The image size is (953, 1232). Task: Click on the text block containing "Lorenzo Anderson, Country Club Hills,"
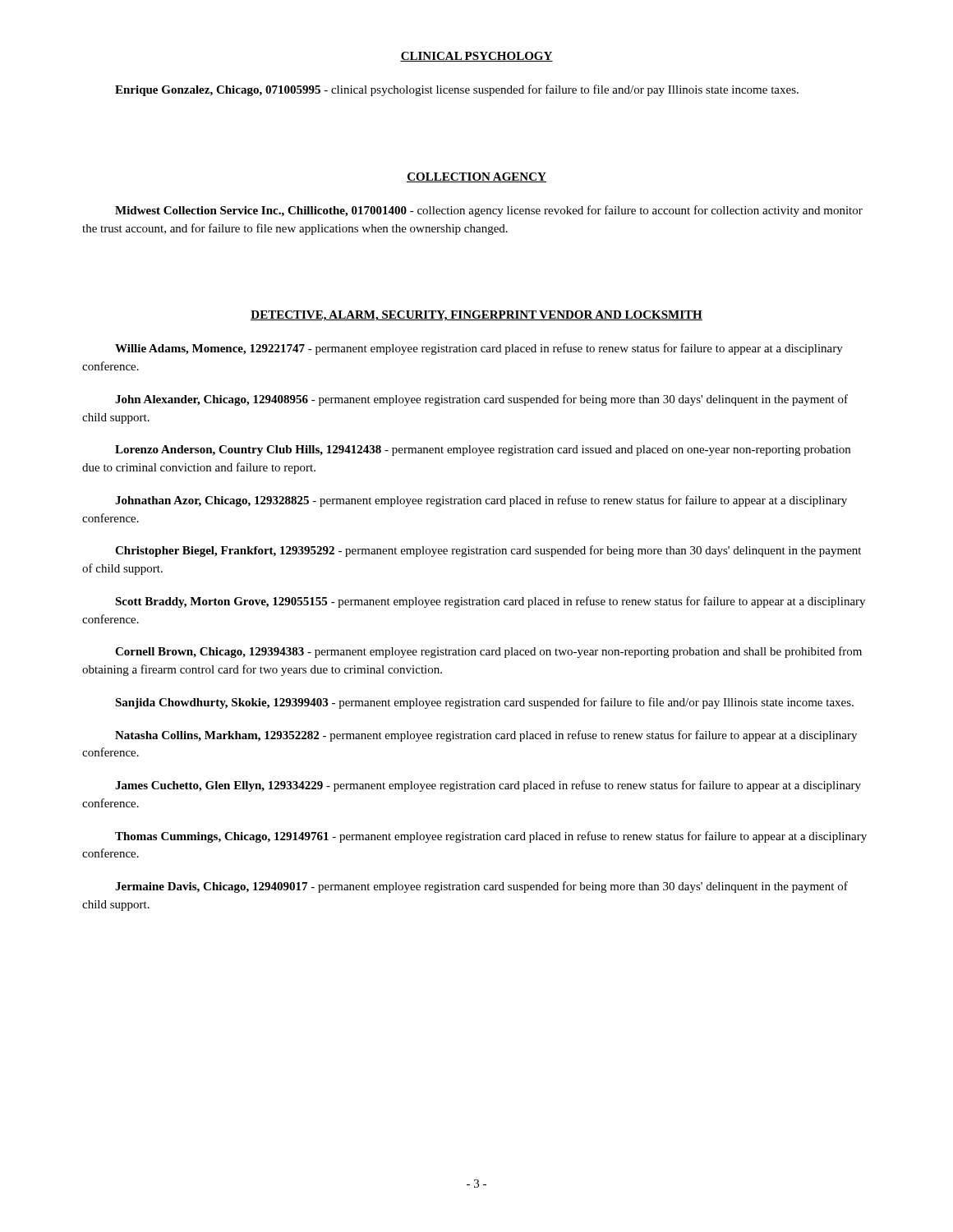point(476,459)
